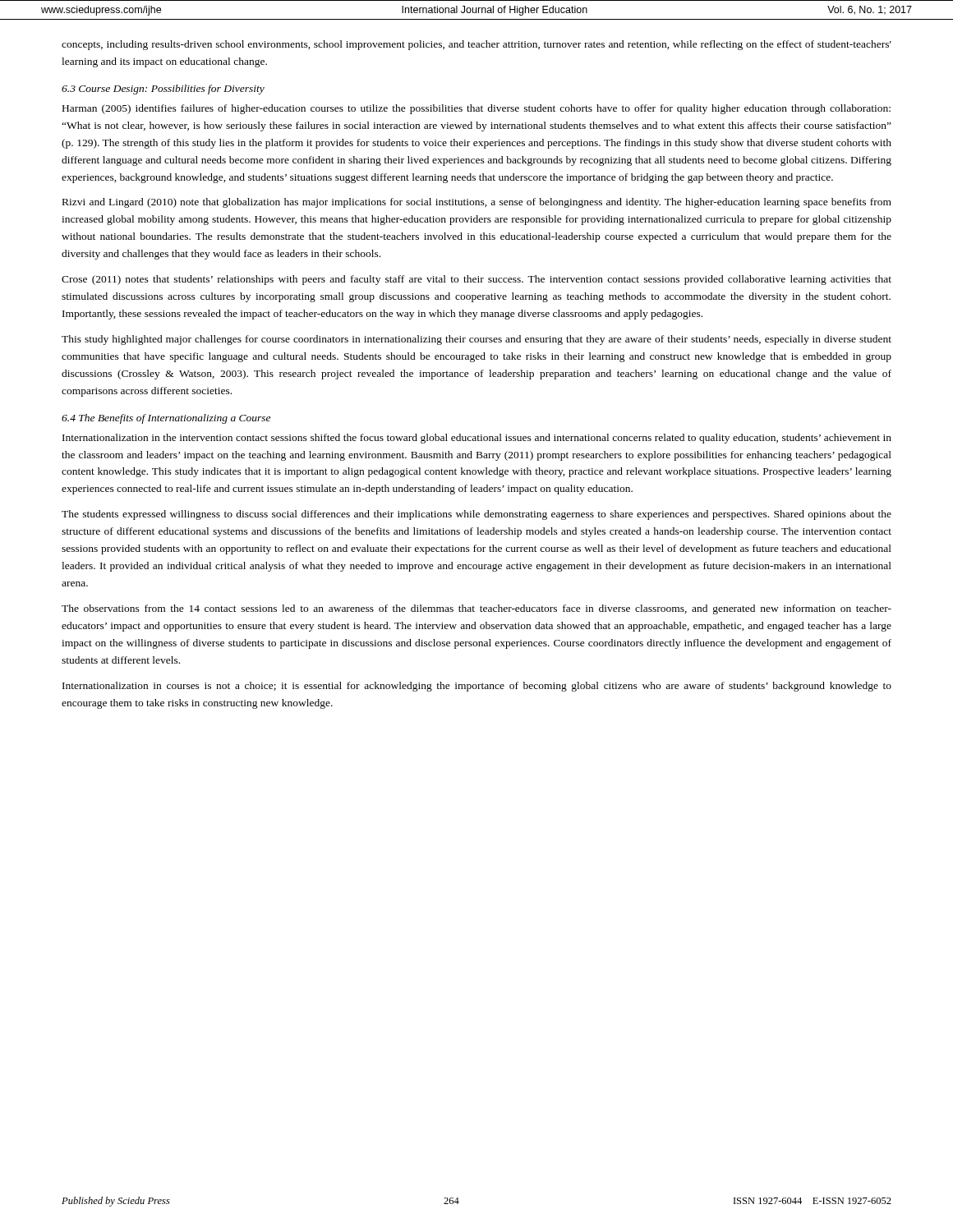Find the block on this page that starts "Internationalization in courses is not a"
This screenshot has height=1232, width=953.
(x=476, y=694)
